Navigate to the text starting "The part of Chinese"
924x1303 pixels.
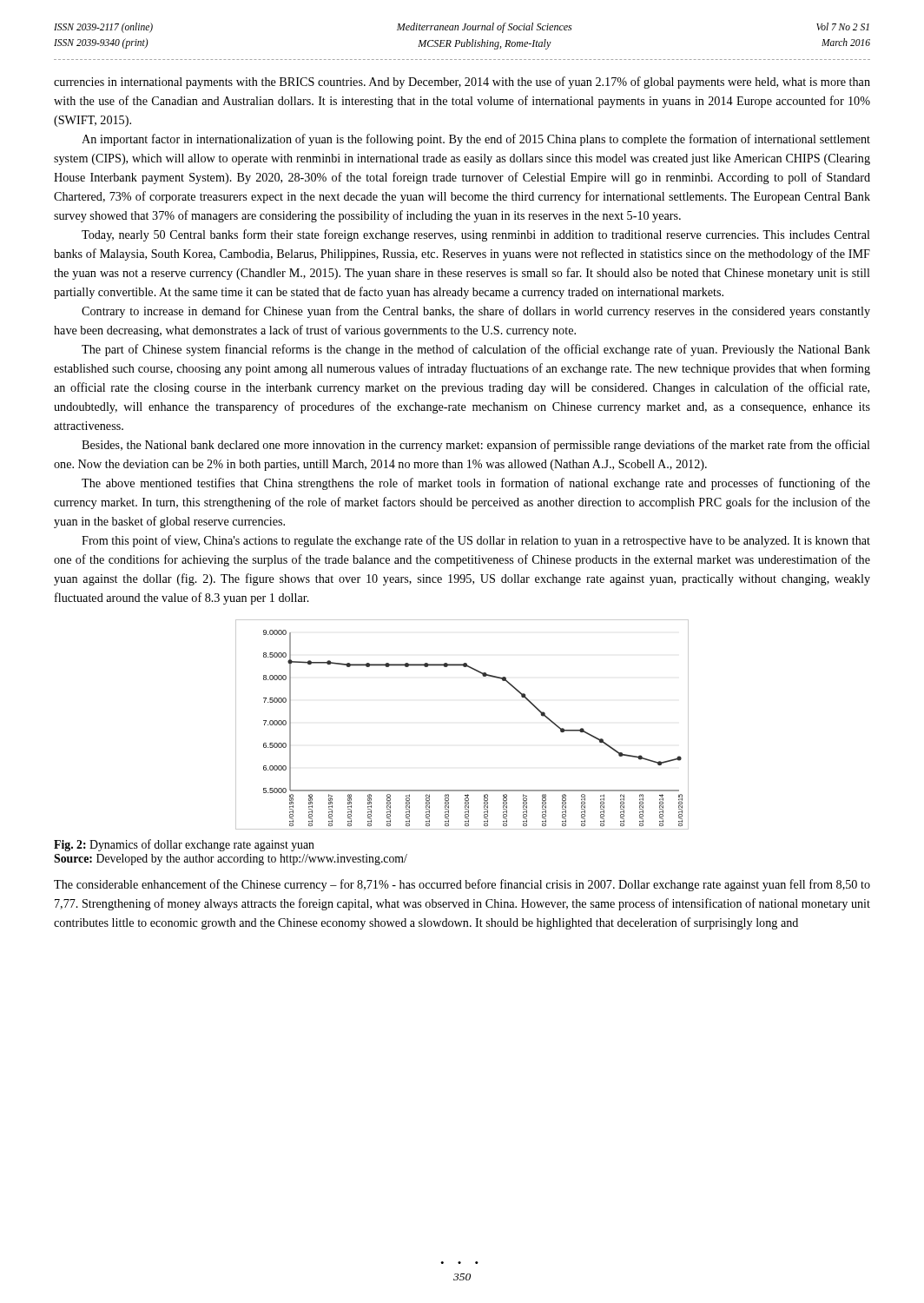click(x=462, y=388)
